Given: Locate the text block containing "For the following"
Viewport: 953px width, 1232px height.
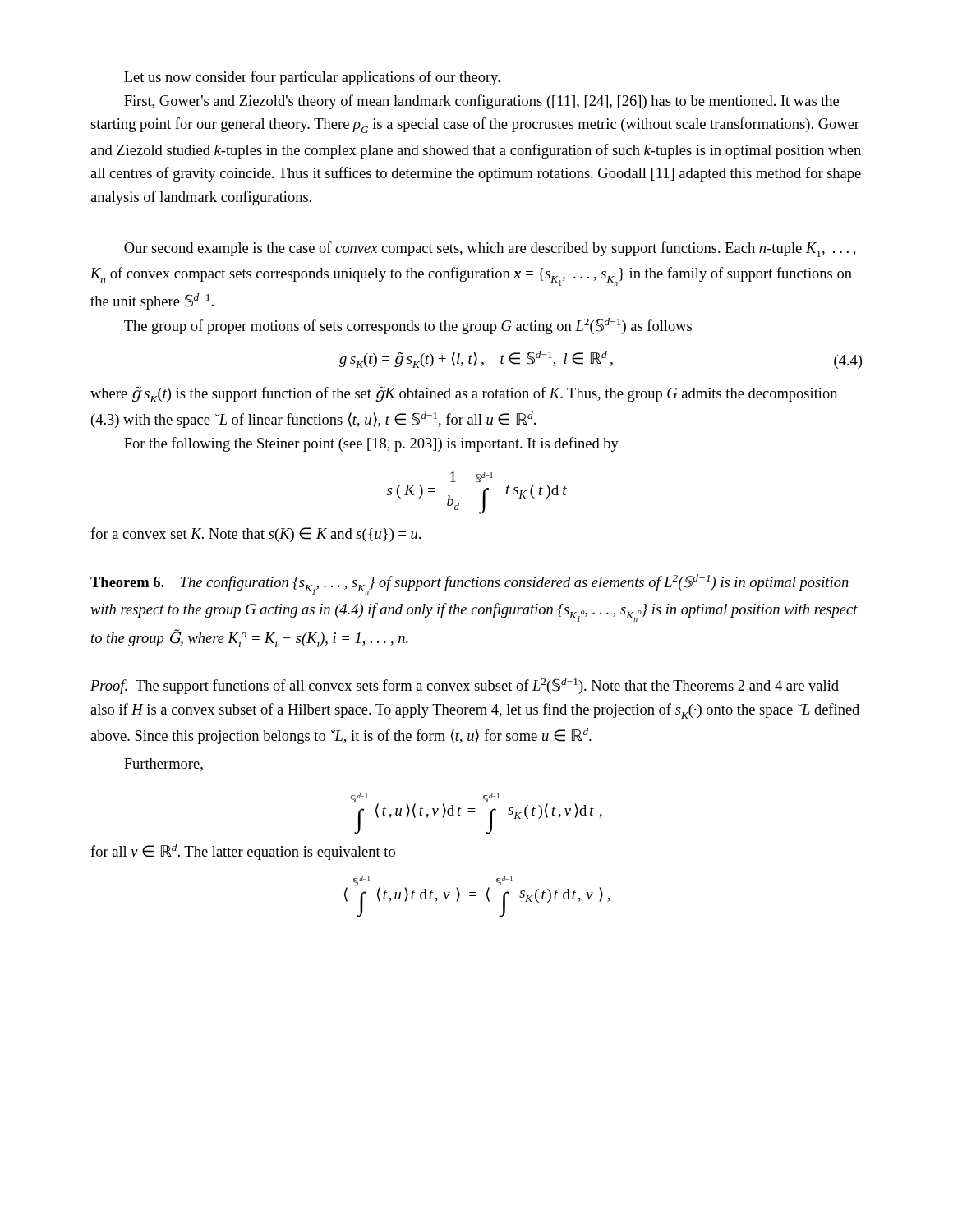Looking at the screenshot, I should (x=371, y=444).
